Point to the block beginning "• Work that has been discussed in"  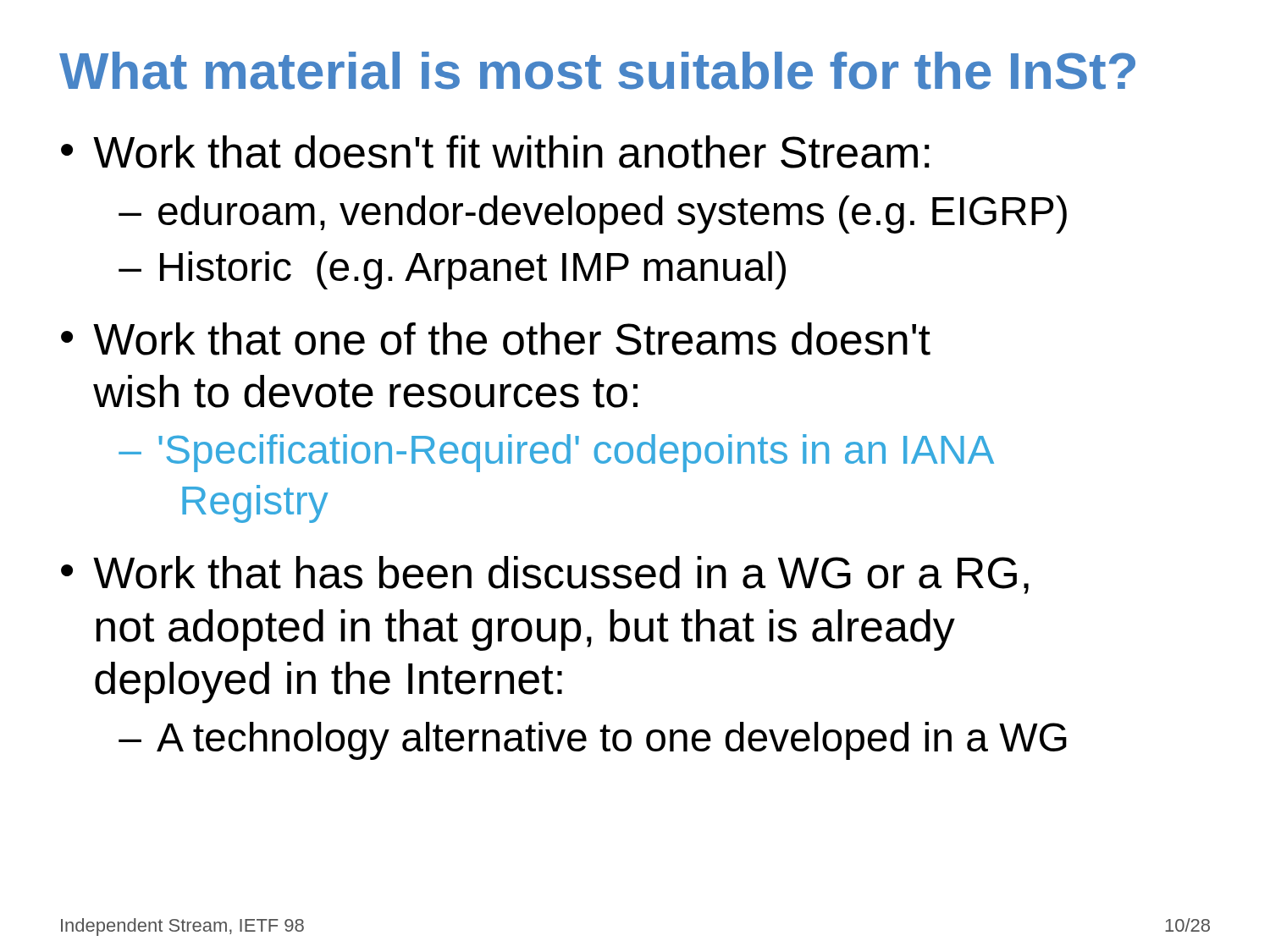coord(635,658)
